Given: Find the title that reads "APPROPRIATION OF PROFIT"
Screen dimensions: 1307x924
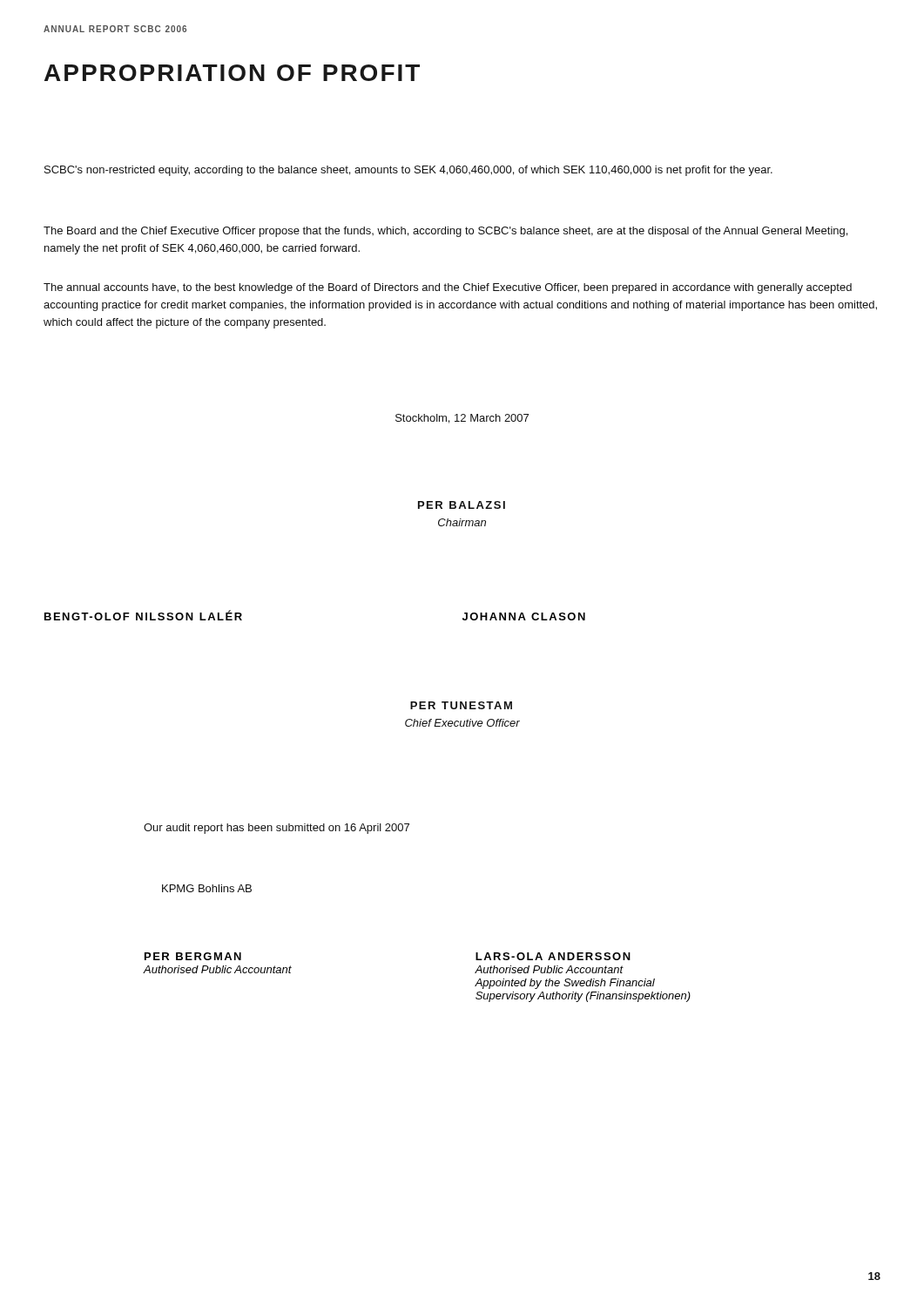Looking at the screenshot, I should coord(233,73).
